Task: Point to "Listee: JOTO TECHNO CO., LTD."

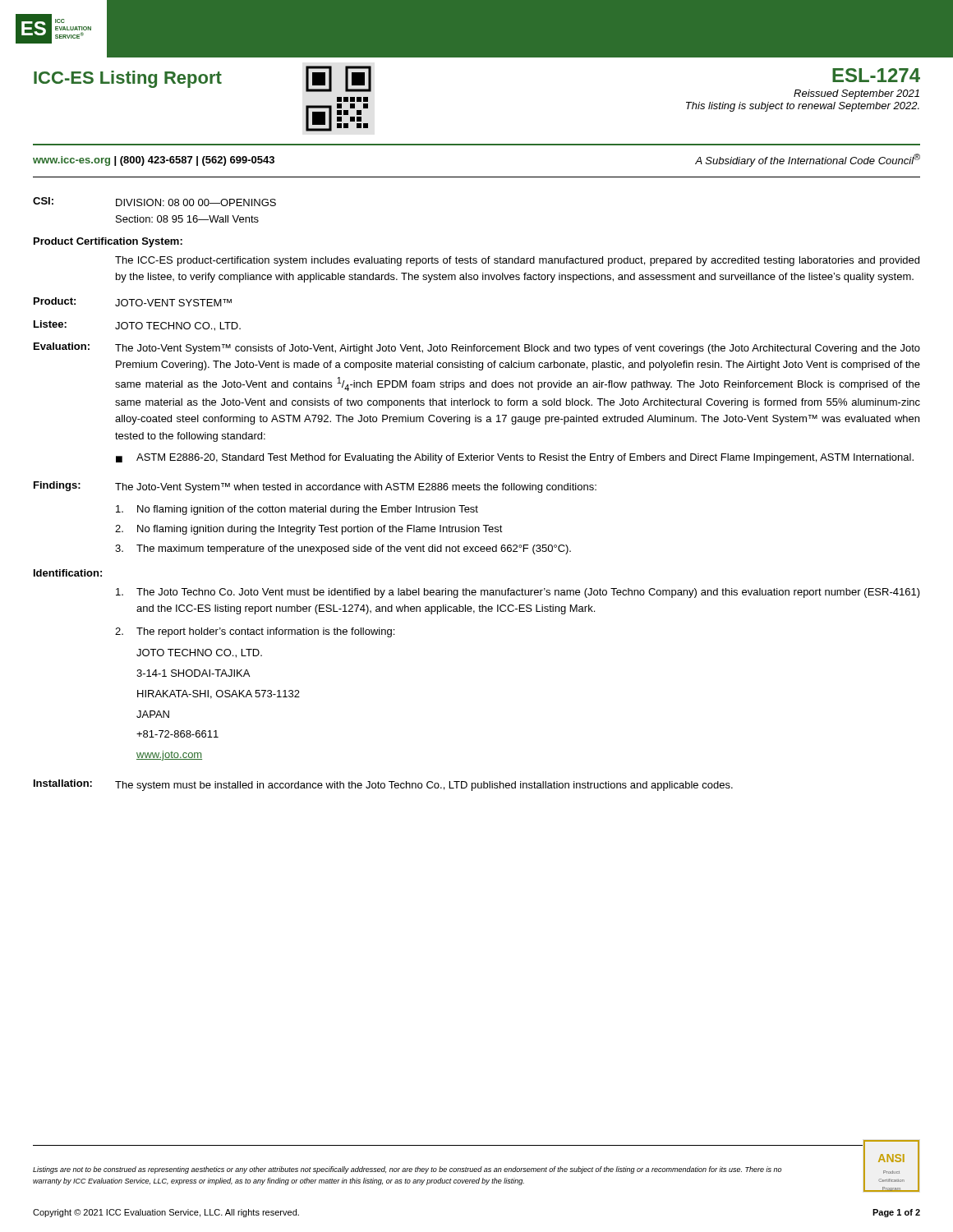Action: [137, 326]
